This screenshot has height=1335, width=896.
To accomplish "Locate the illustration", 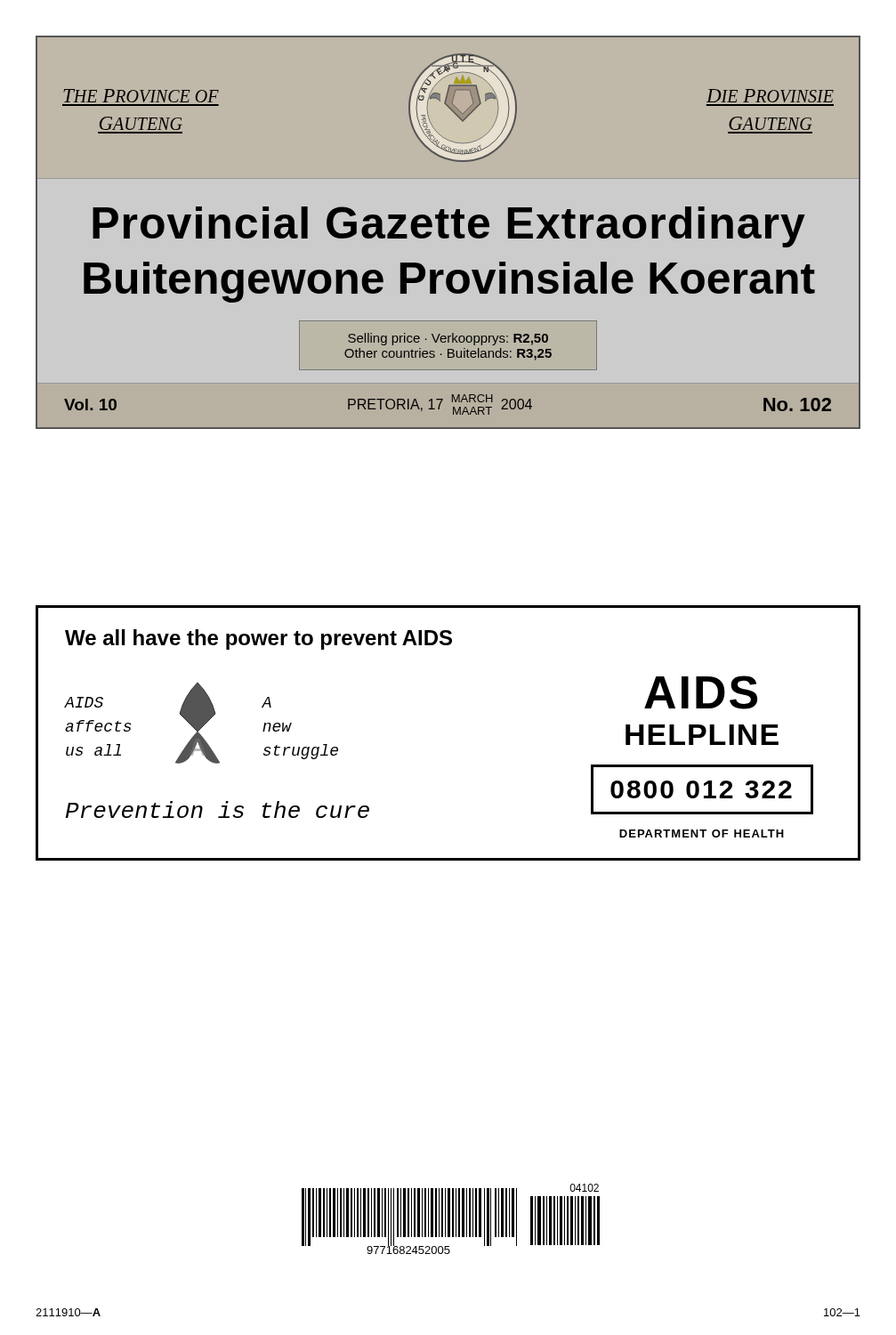I will pos(448,232).
